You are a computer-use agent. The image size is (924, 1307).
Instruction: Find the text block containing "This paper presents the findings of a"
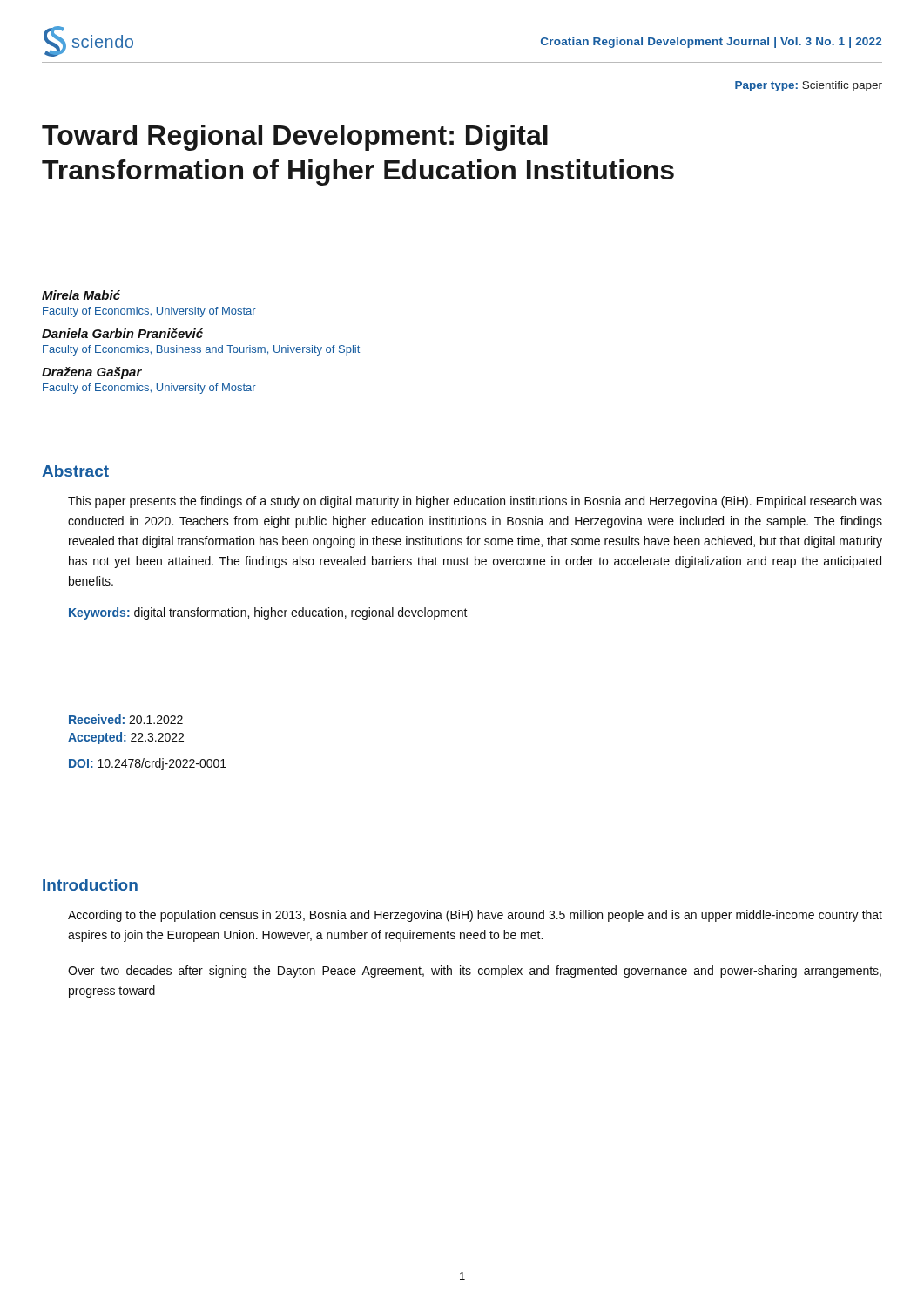pyautogui.click(x=475, y=541)
